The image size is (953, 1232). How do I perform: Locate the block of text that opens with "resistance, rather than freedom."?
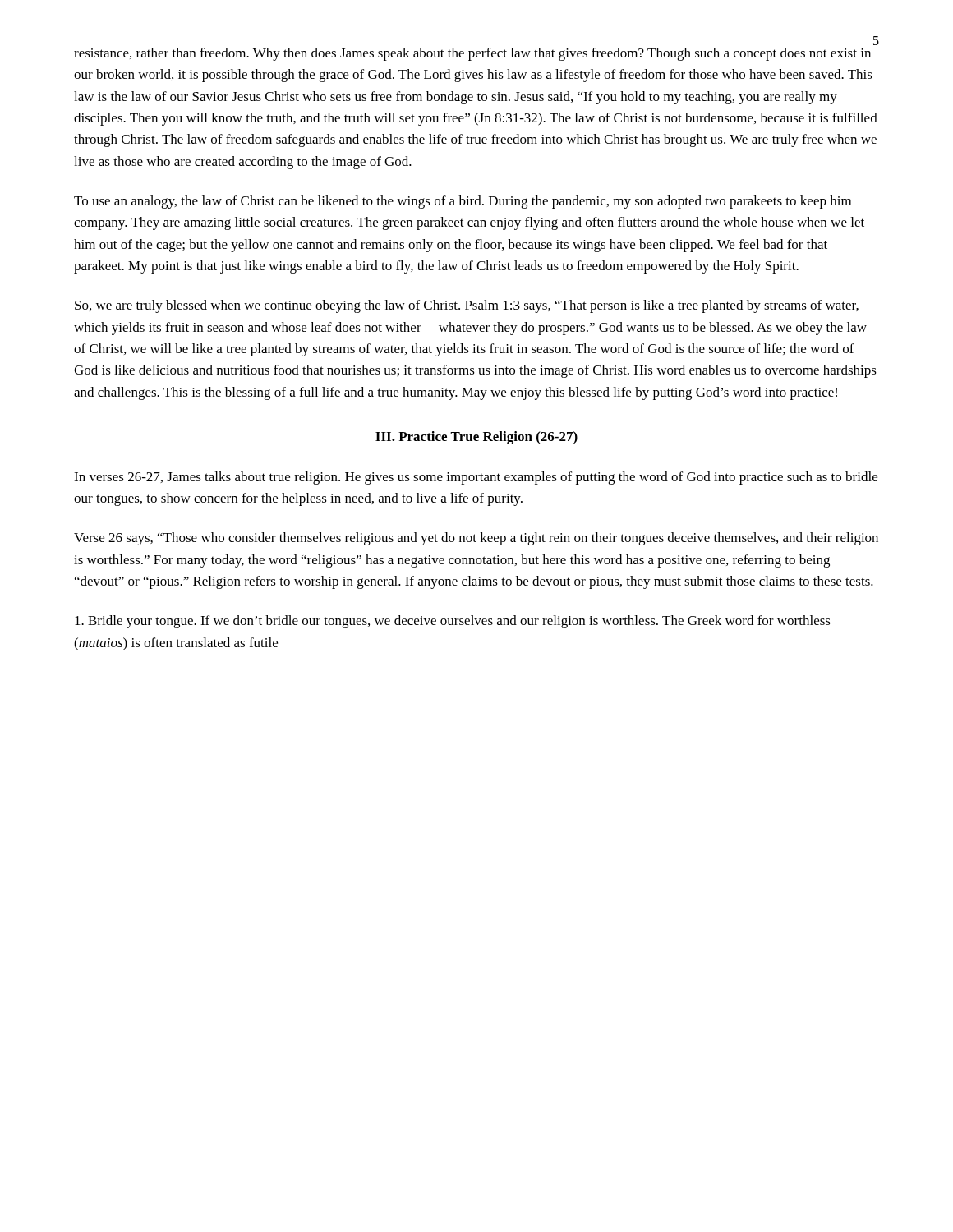(476, 107)
